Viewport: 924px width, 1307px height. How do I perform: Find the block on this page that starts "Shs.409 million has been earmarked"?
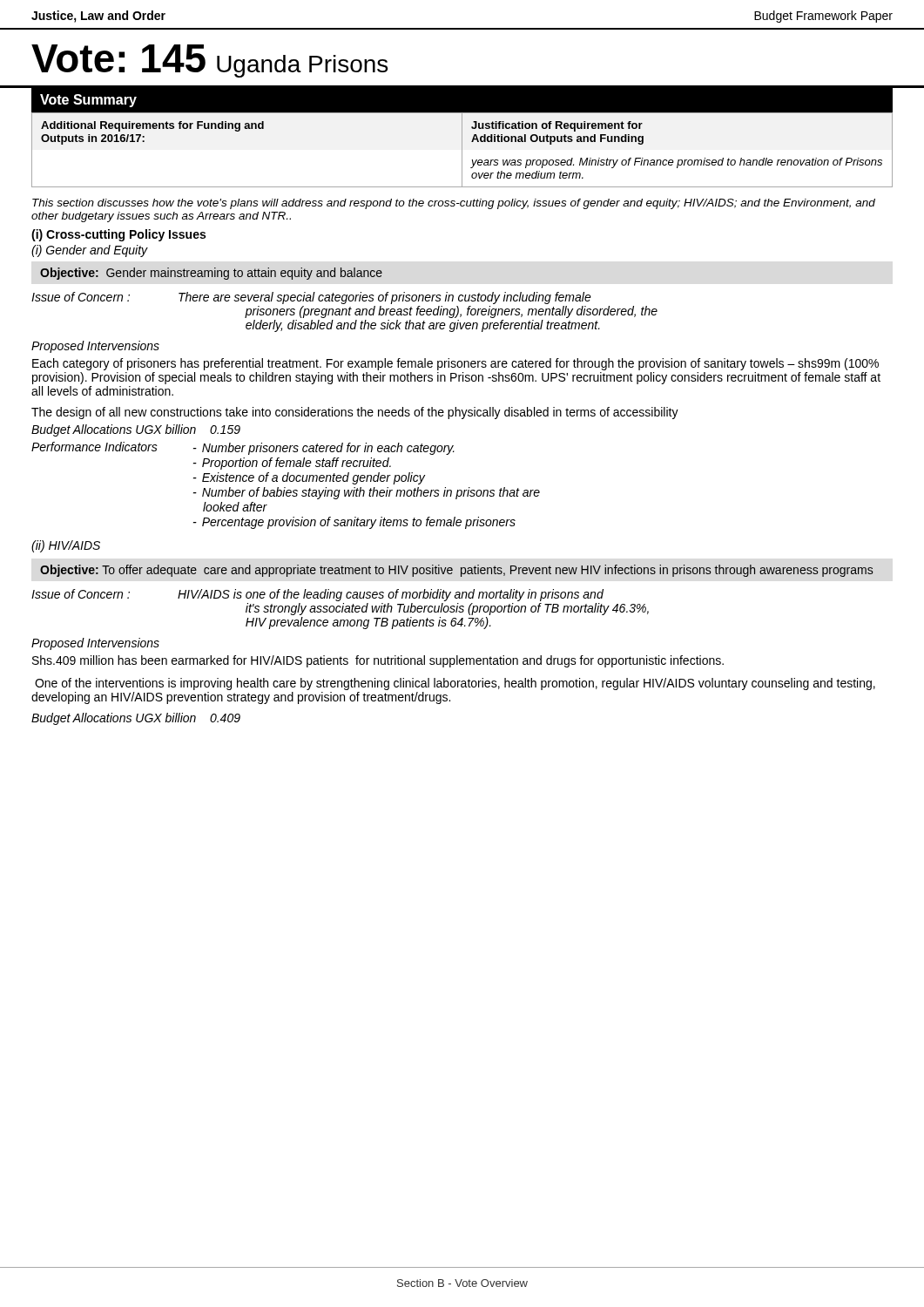point(378,660)
